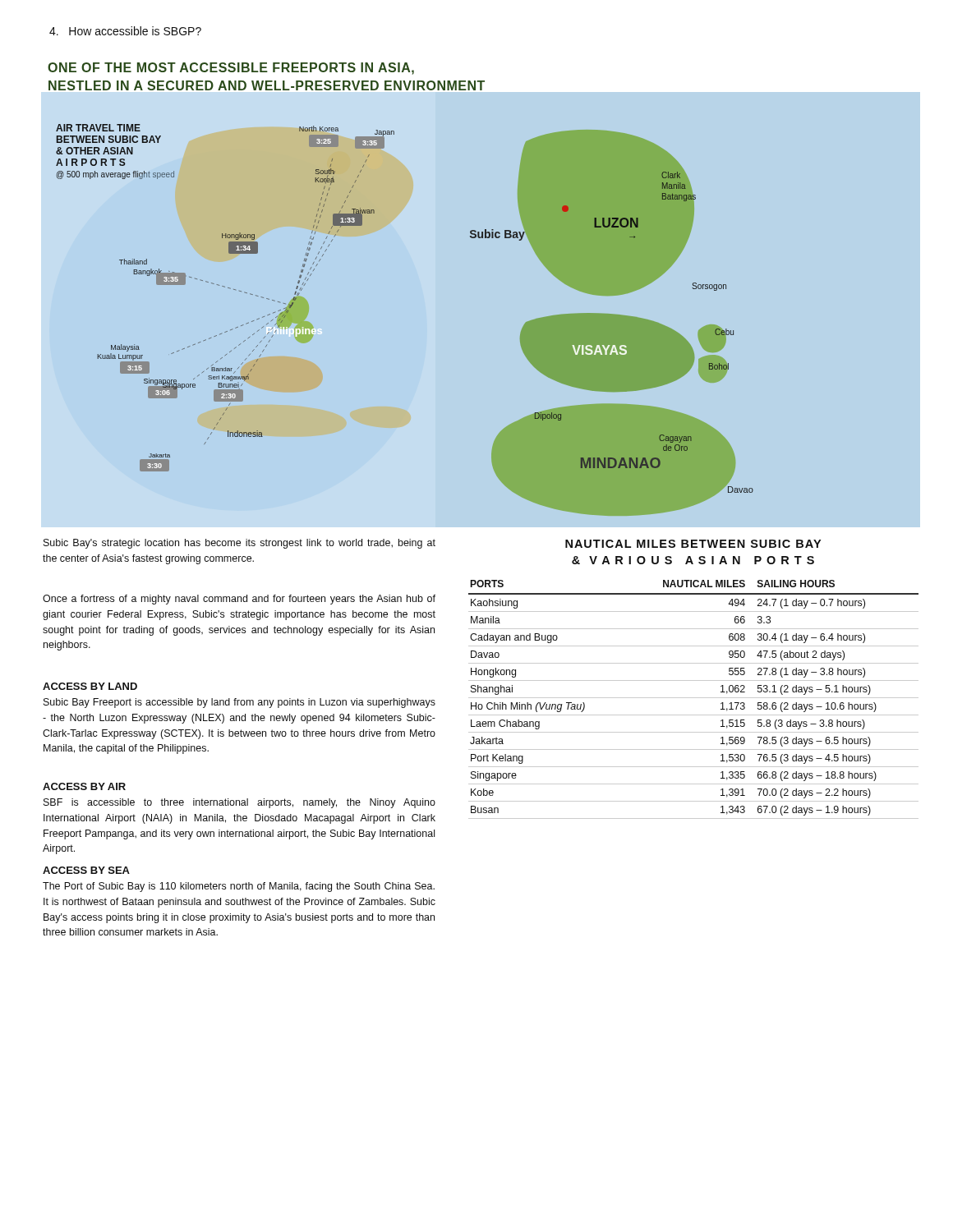Viewport: 953px width, 1232px height.
Task: Point to the block beginning "Once a fortress of a mighty"
Action: tap(239, 622)
